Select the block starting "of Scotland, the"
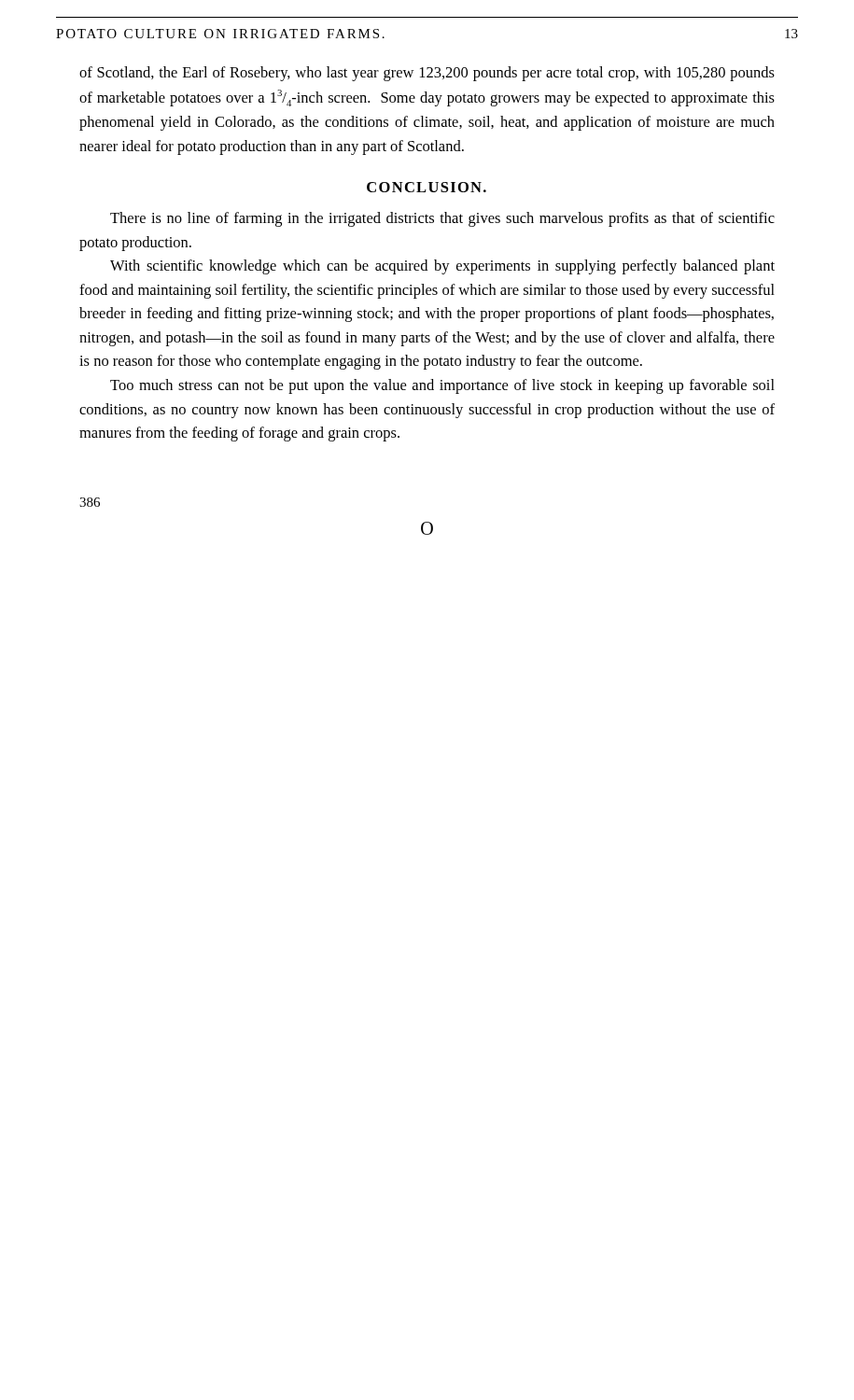Image resolution: width=854 pixels, height=1400 pixels. (427, 109)
